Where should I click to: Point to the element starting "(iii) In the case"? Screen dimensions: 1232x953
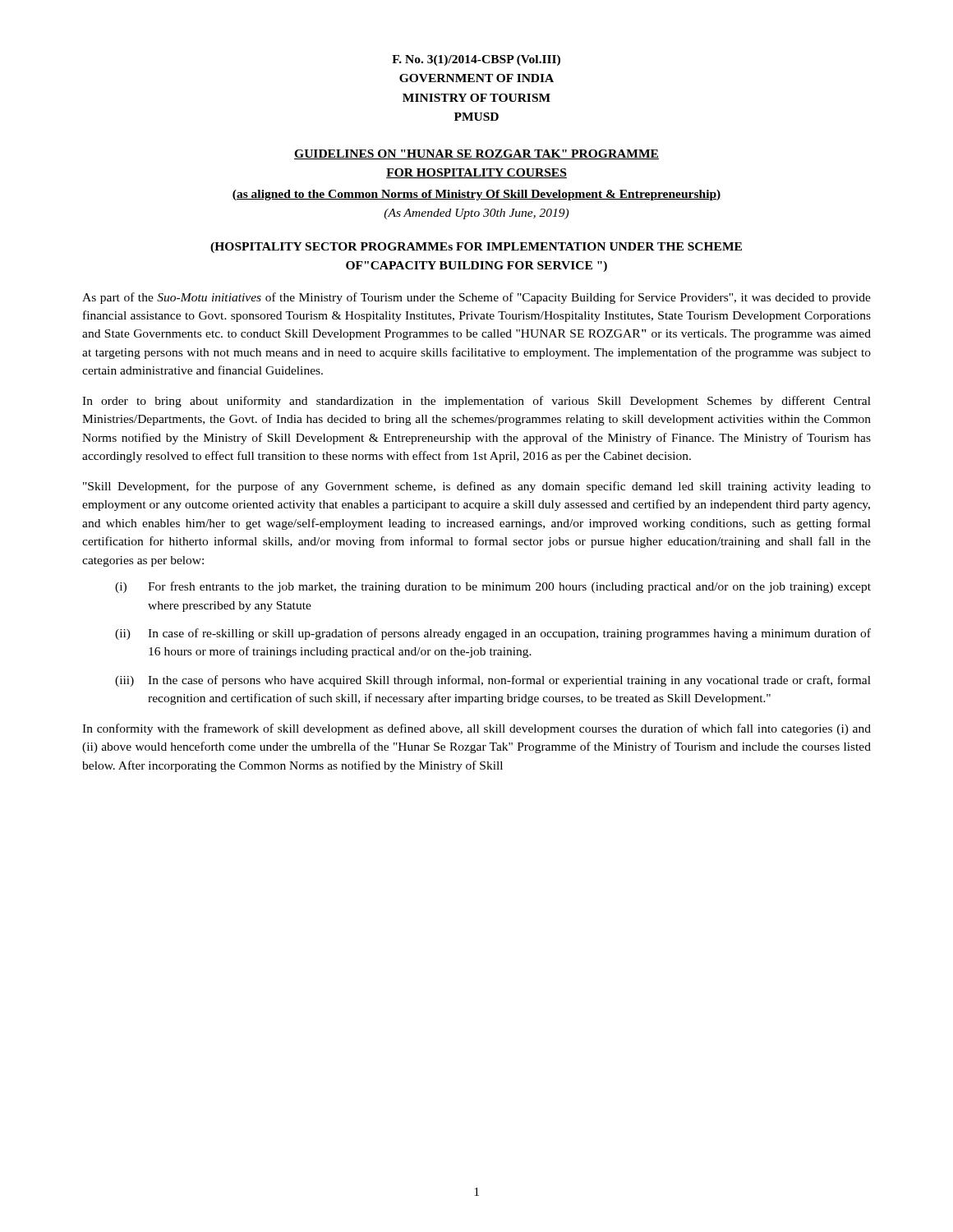476,689
